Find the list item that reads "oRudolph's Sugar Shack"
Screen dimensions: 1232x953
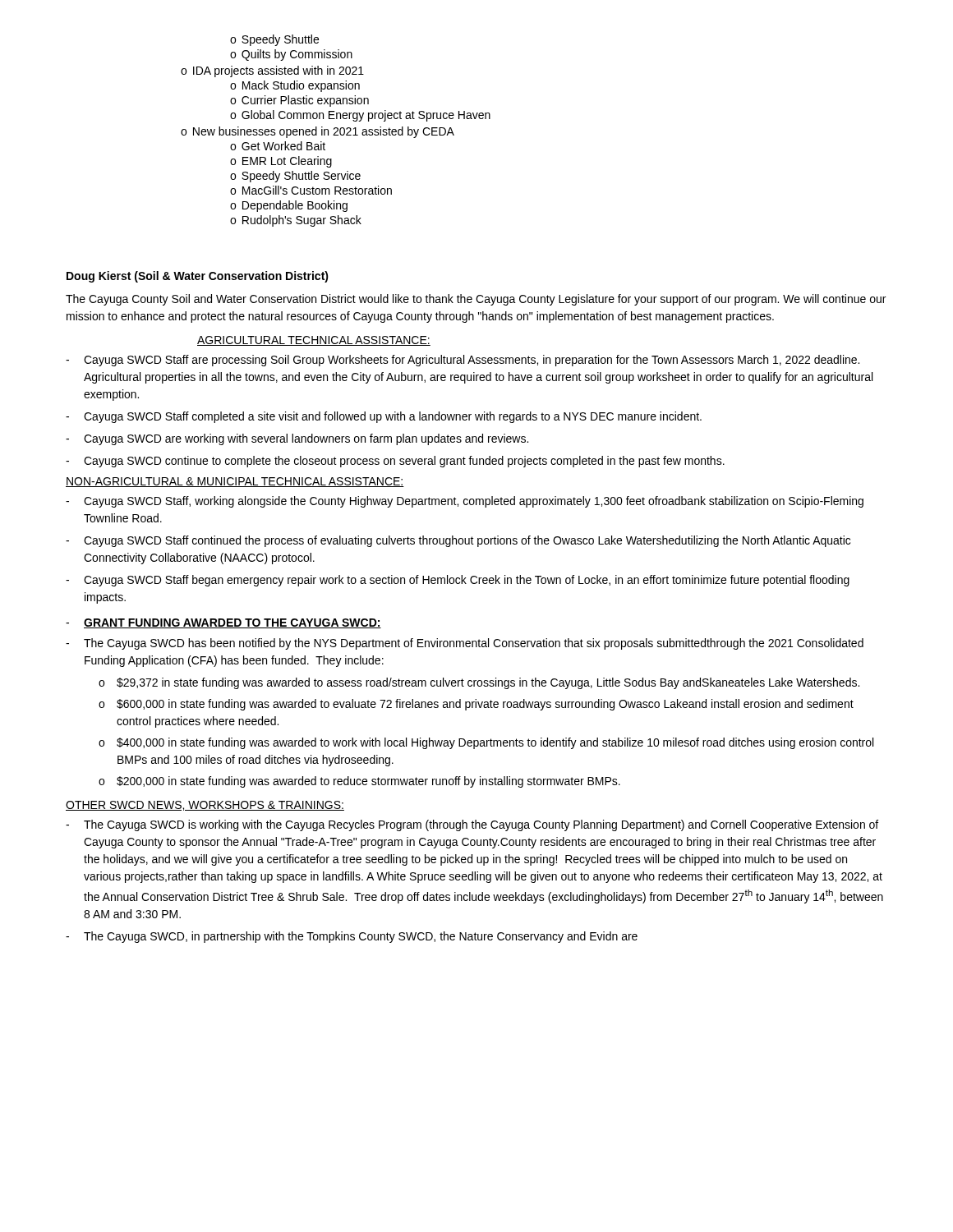tap(296, 220)
